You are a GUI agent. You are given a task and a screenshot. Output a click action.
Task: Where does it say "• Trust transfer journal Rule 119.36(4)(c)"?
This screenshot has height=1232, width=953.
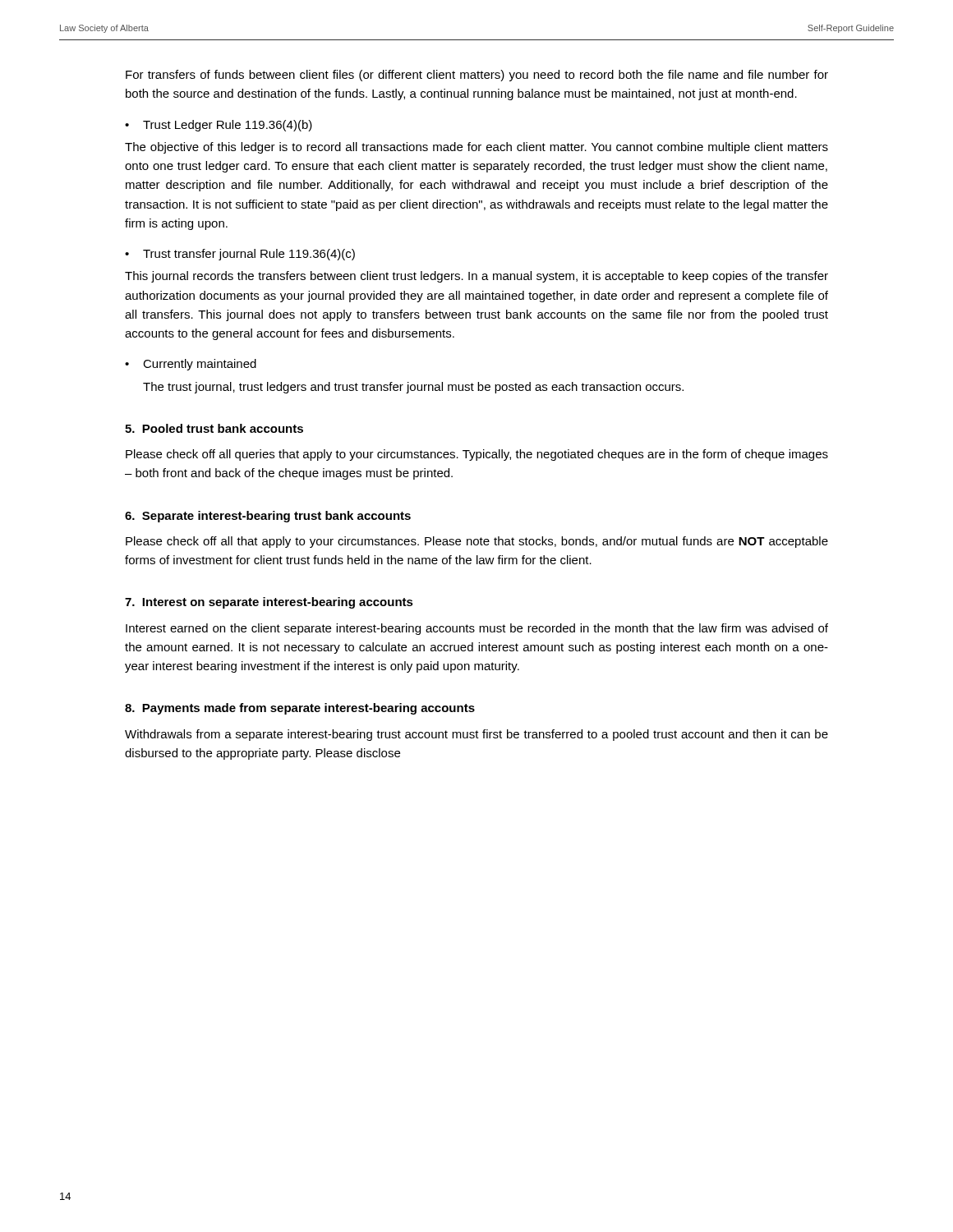(x=240, y=255)
